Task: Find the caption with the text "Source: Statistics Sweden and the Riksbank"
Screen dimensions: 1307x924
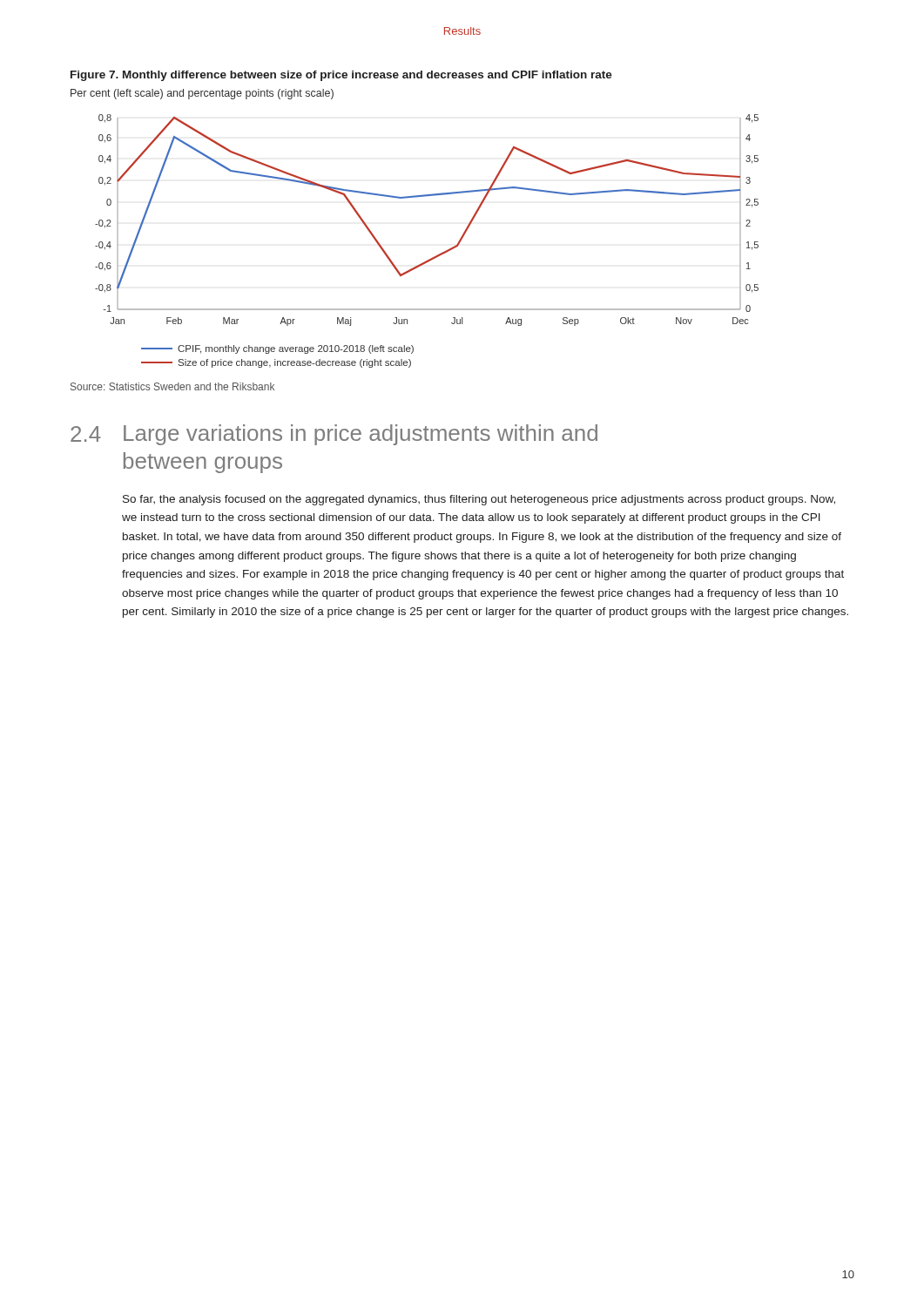Action: point(172,387)
